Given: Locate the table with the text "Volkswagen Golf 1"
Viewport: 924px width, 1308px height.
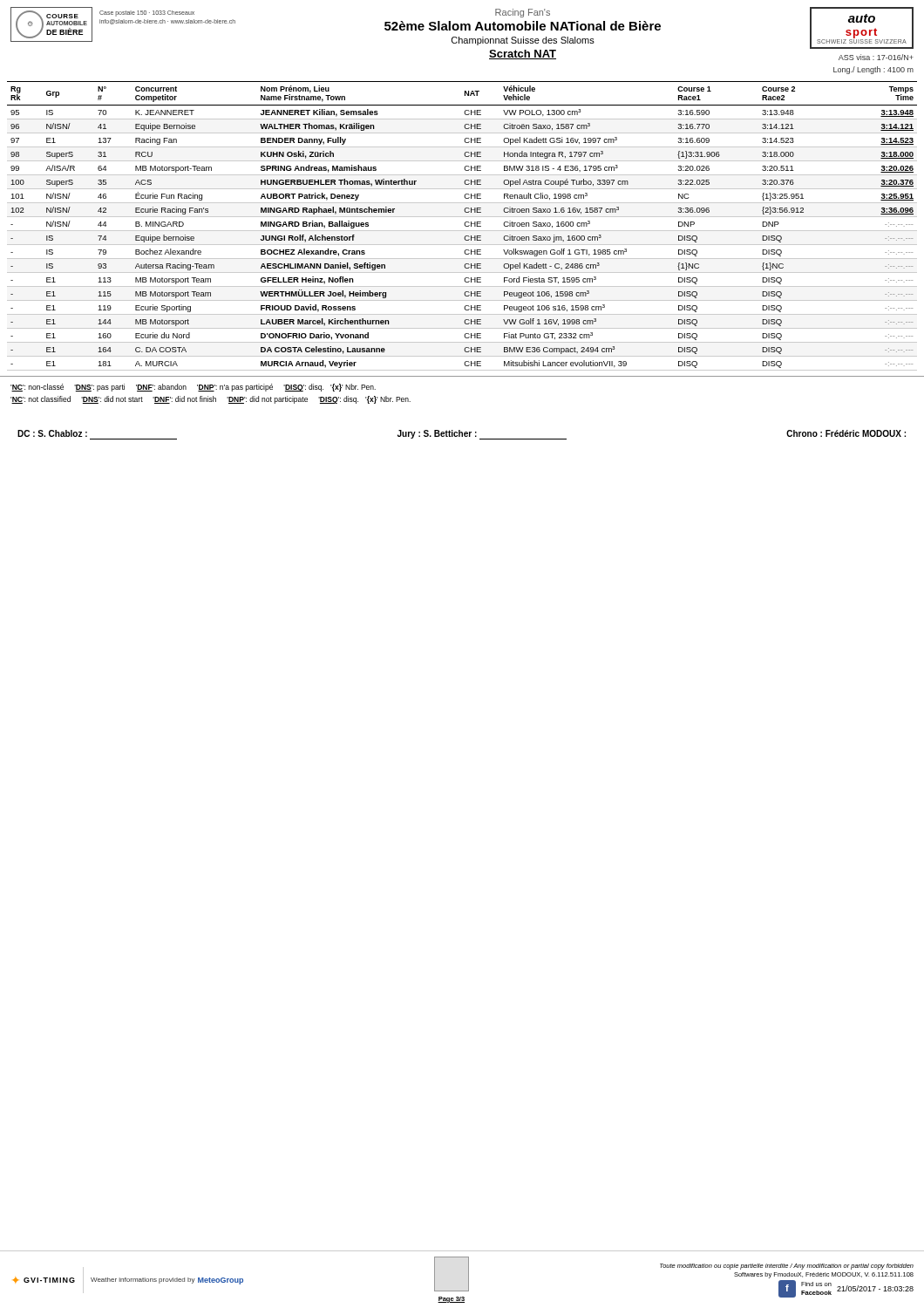Looking at the screenshot, I should (462, 226).
